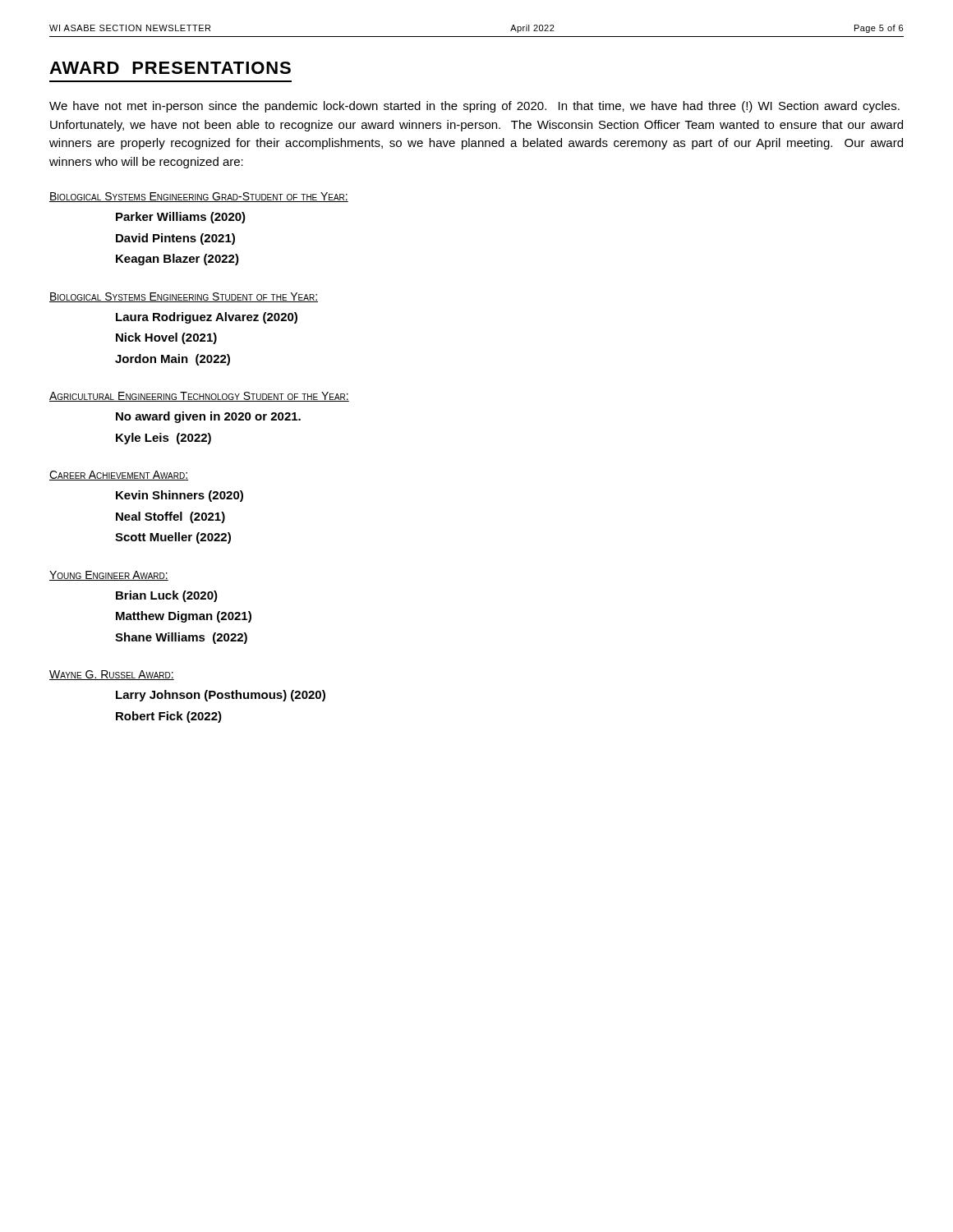953x1232 pixels.
Task: Select the list item with the text "Kevin Shinners (2020)"
Action: tap(180, 496)
